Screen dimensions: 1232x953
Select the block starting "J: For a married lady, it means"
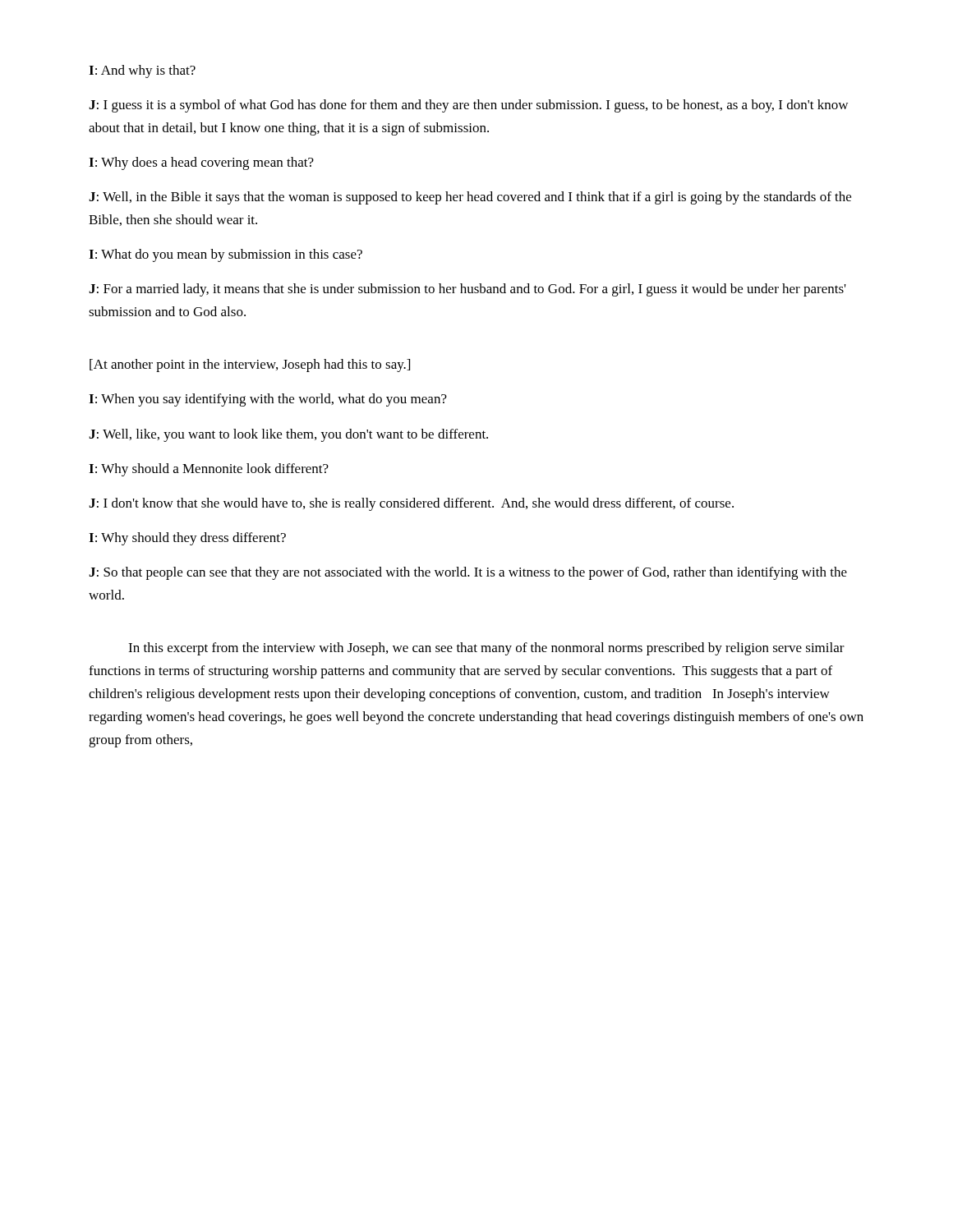tap(468, 300)
